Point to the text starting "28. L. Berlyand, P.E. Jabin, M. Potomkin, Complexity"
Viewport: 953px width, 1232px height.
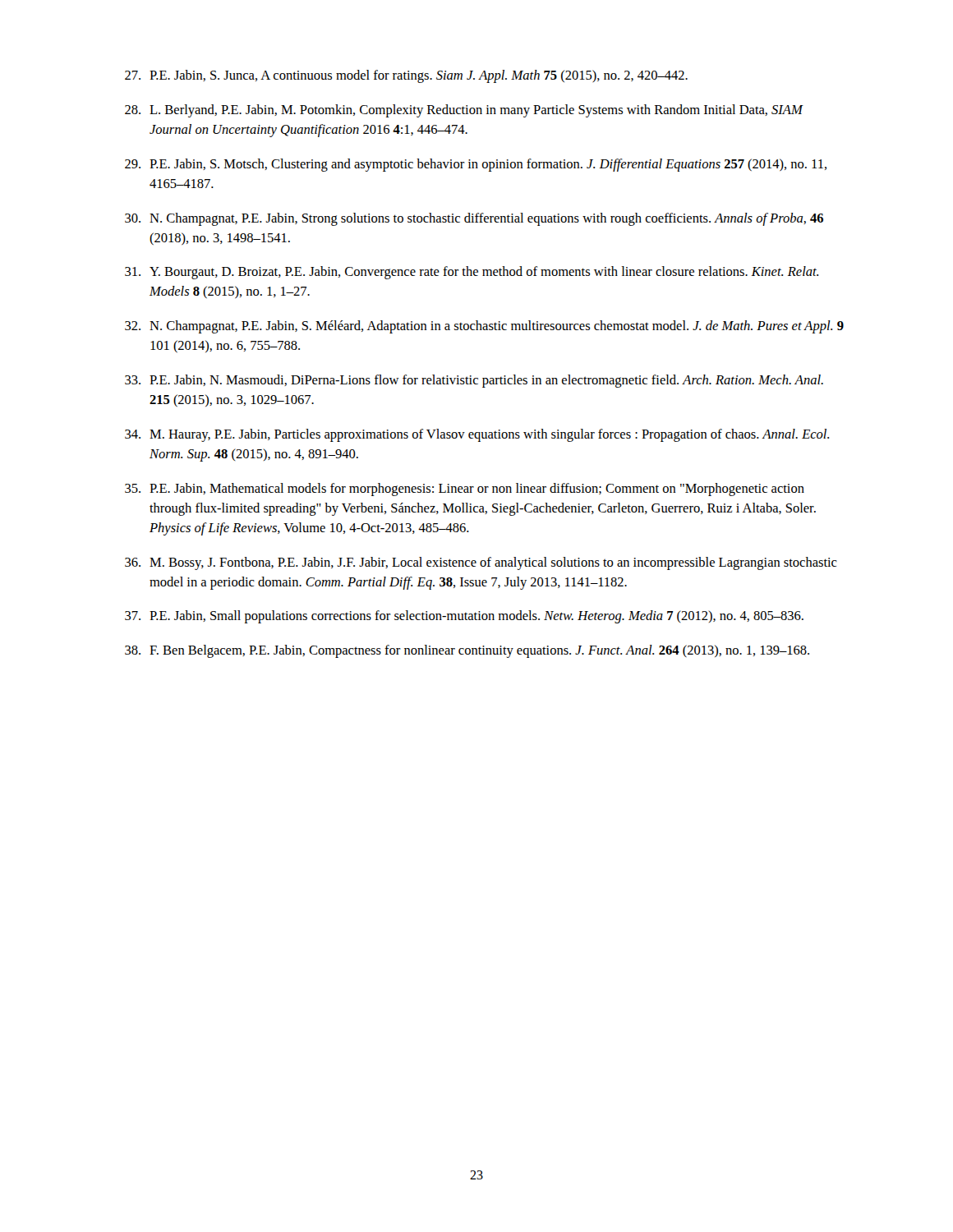[476, 120]
